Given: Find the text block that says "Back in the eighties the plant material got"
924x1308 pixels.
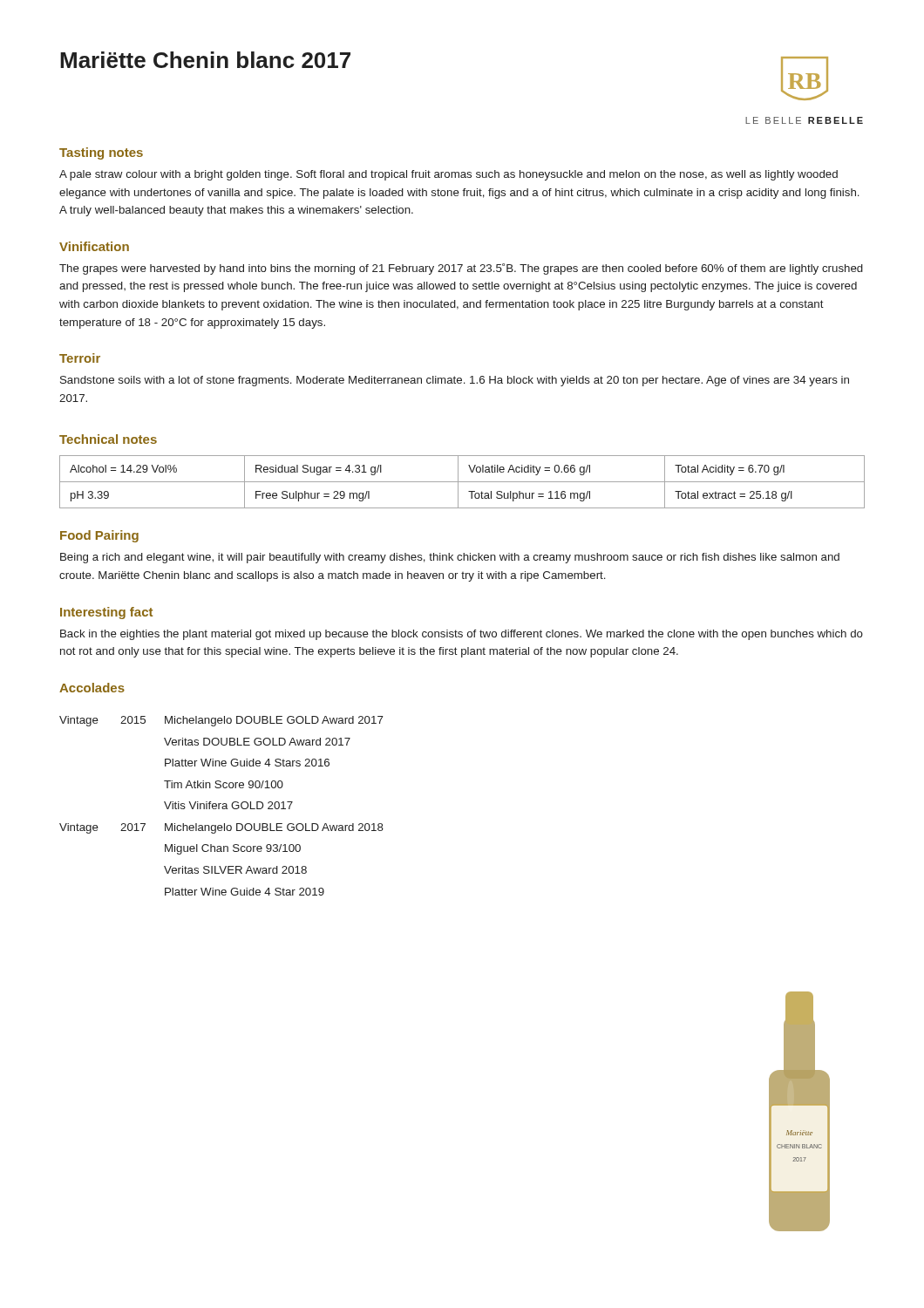Looking at the screenshot, I should click(x=461, y=642).
